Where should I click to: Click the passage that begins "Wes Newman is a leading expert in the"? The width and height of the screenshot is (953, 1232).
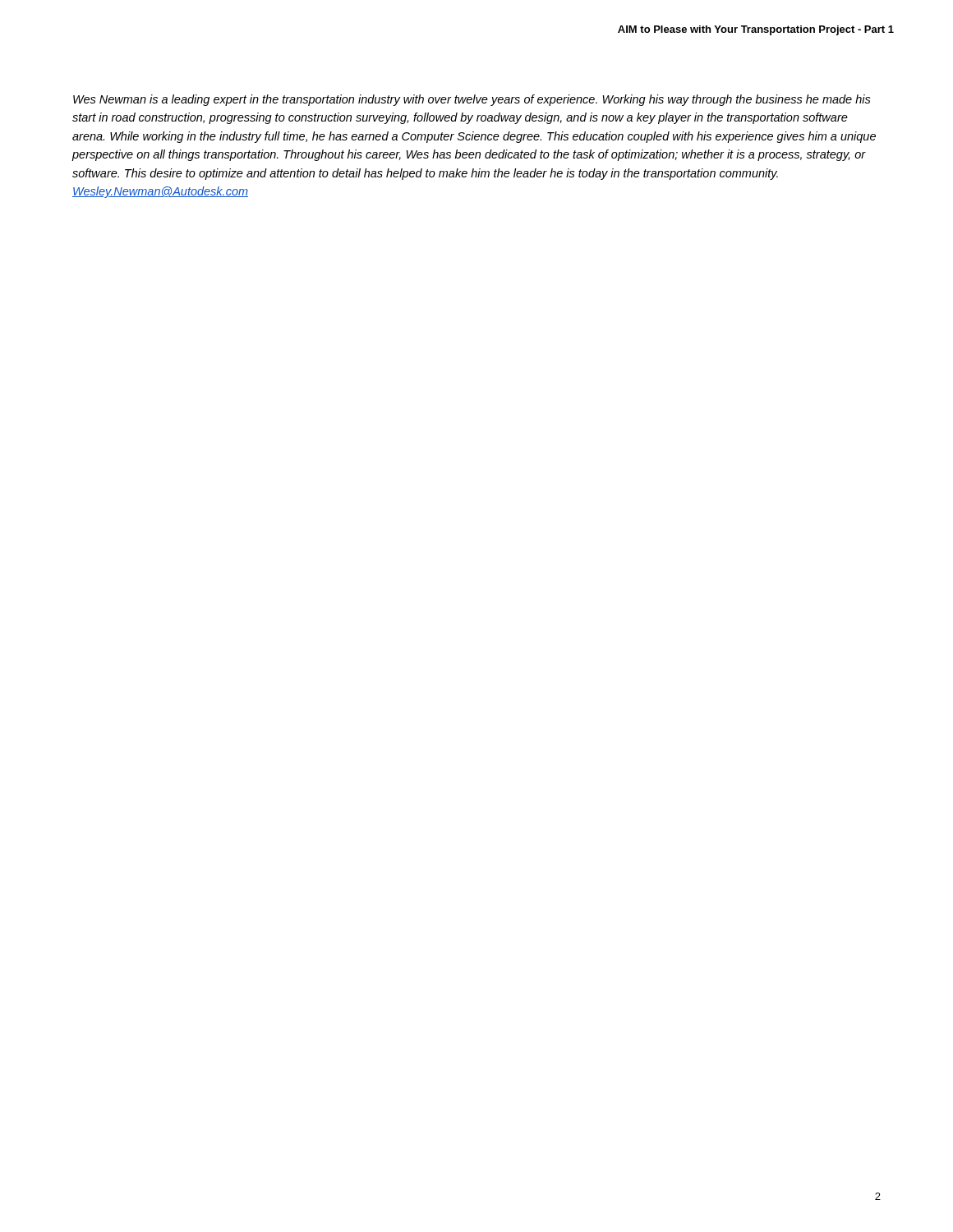(x=474, y=145)
